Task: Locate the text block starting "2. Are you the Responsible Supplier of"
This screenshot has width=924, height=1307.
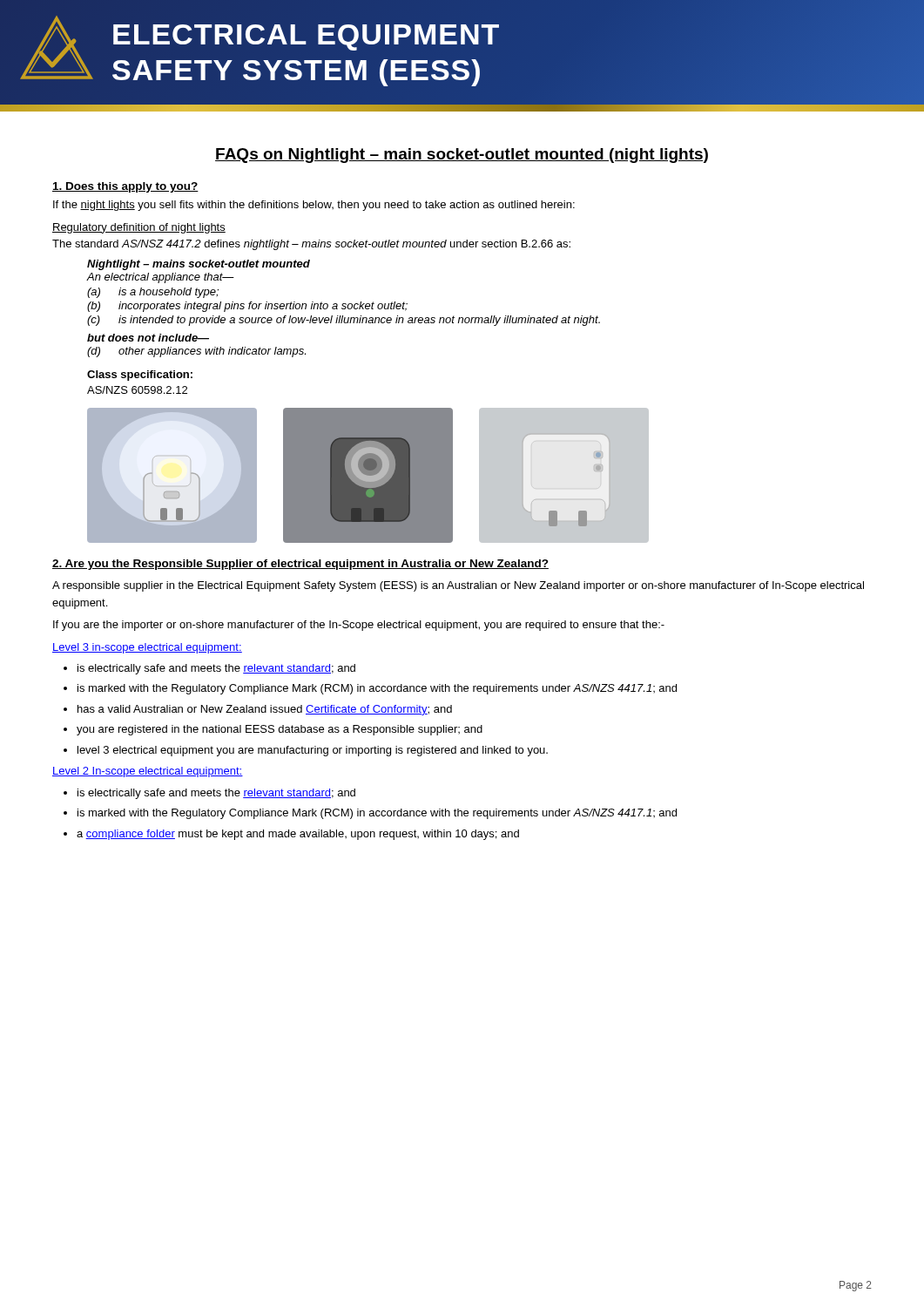Action: pyautogui.click(x=300, y=563)
